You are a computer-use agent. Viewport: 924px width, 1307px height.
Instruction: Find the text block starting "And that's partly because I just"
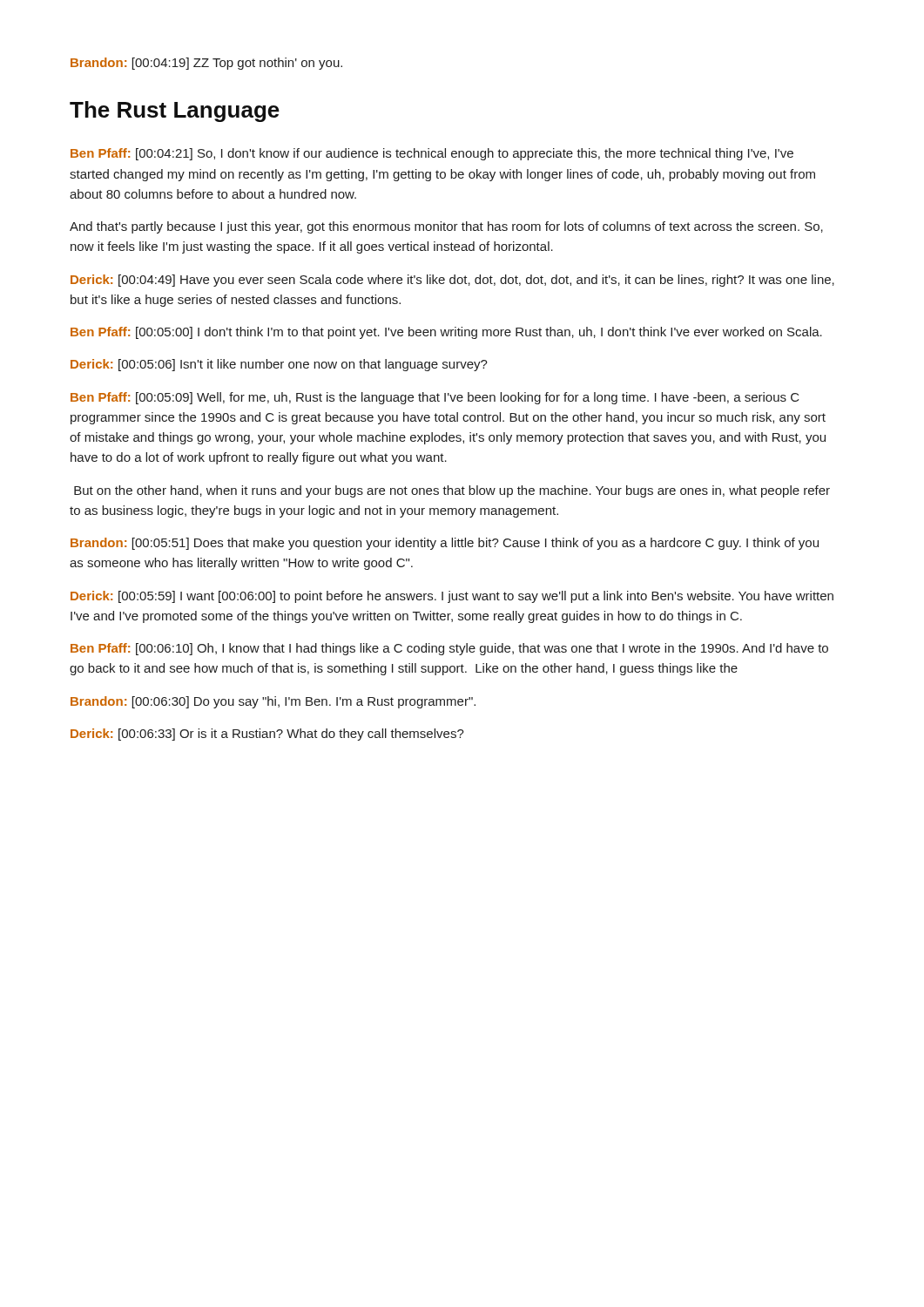[447, 236]
